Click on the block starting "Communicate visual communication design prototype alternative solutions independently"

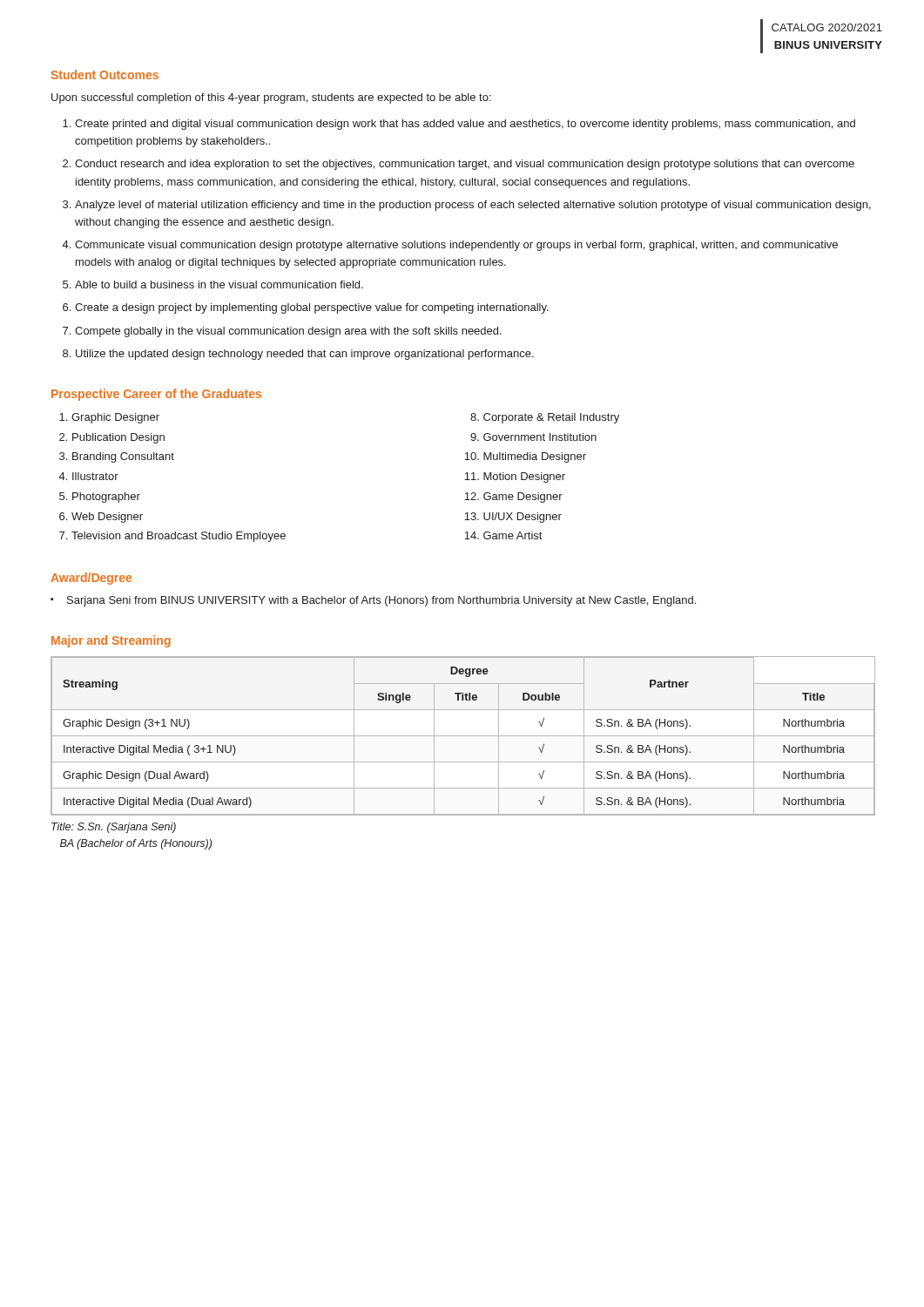457,253
